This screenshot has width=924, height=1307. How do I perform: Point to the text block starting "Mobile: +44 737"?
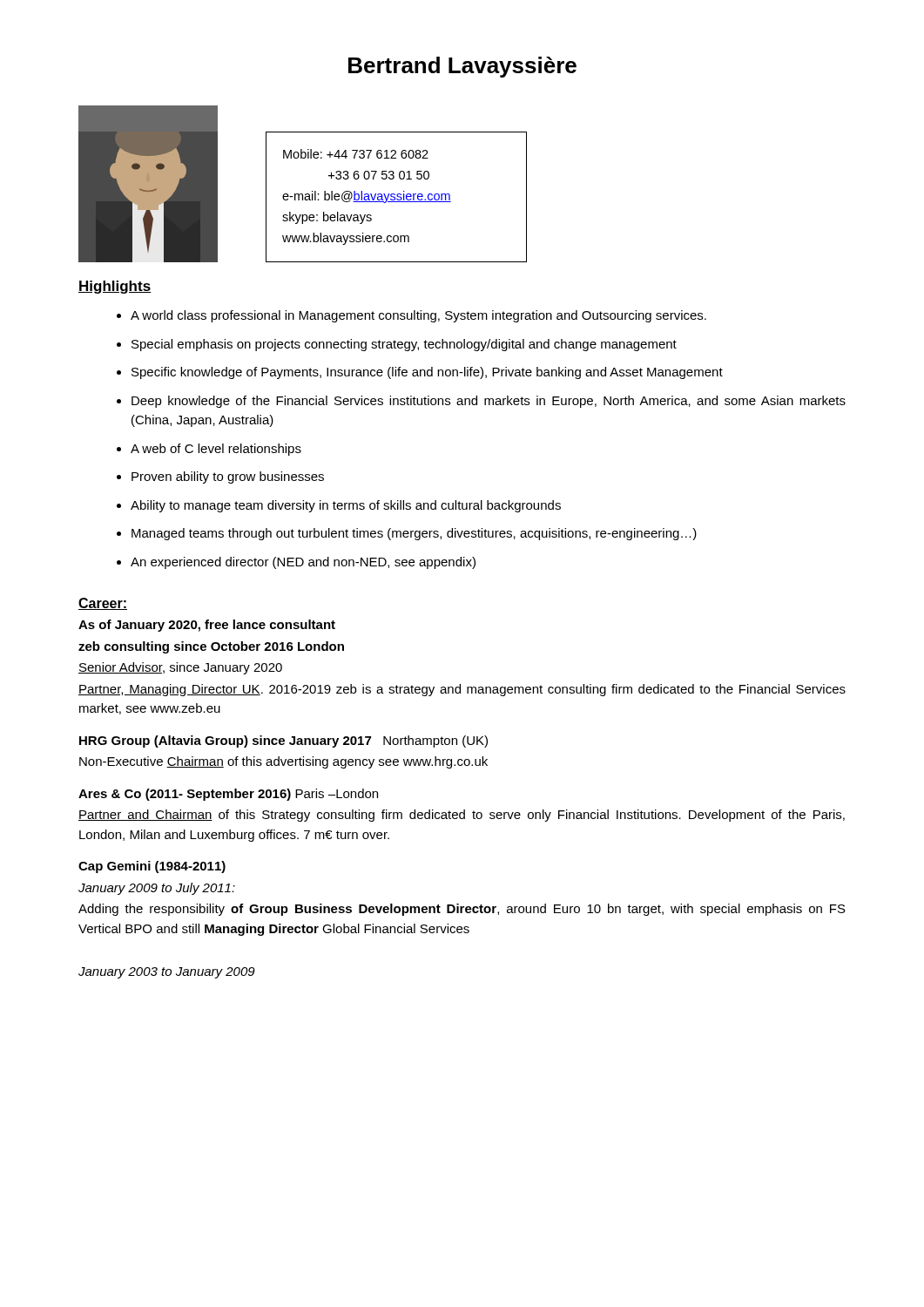[367, 196]
